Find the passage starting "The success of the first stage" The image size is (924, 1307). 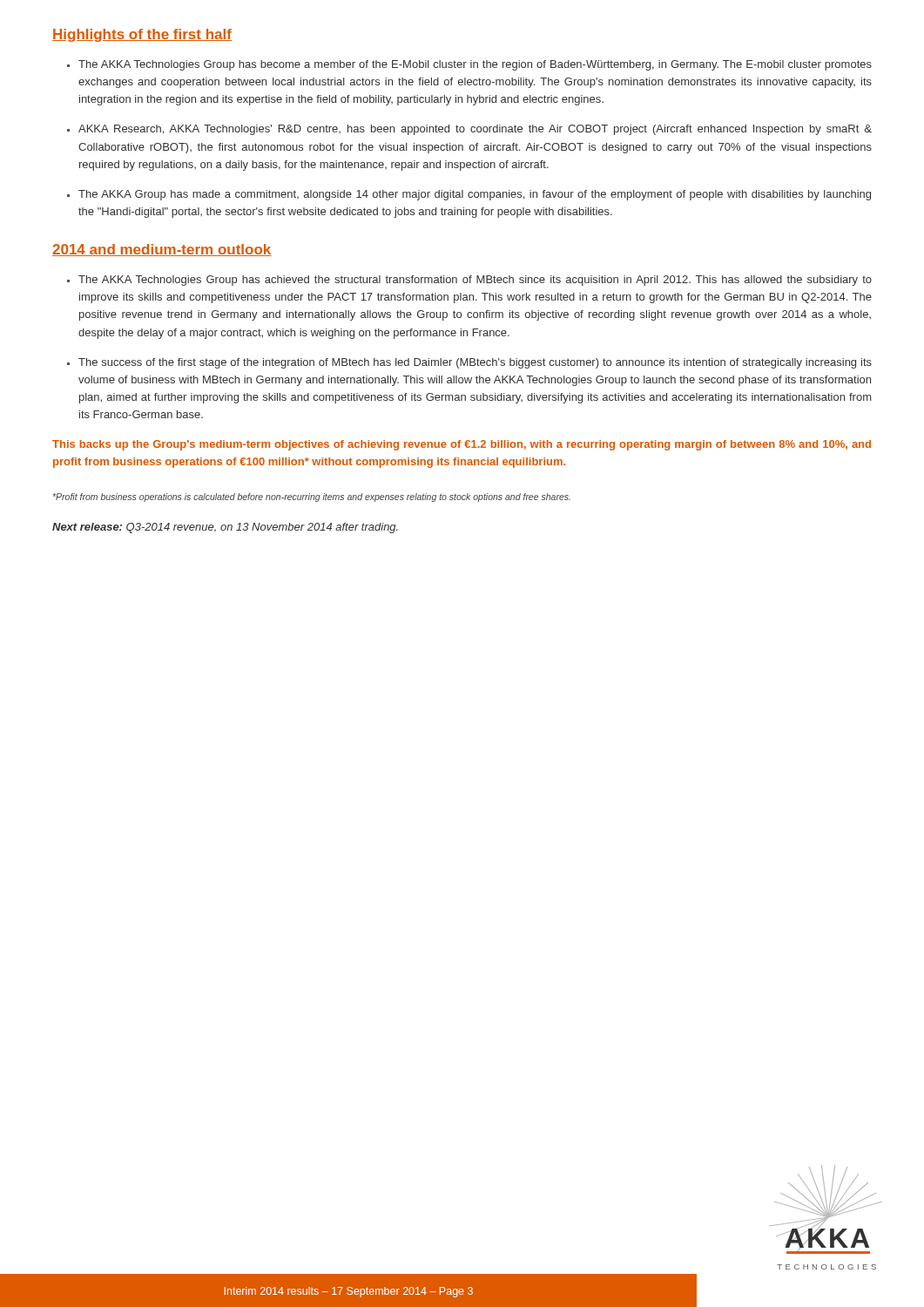click(x=475, y=389)
